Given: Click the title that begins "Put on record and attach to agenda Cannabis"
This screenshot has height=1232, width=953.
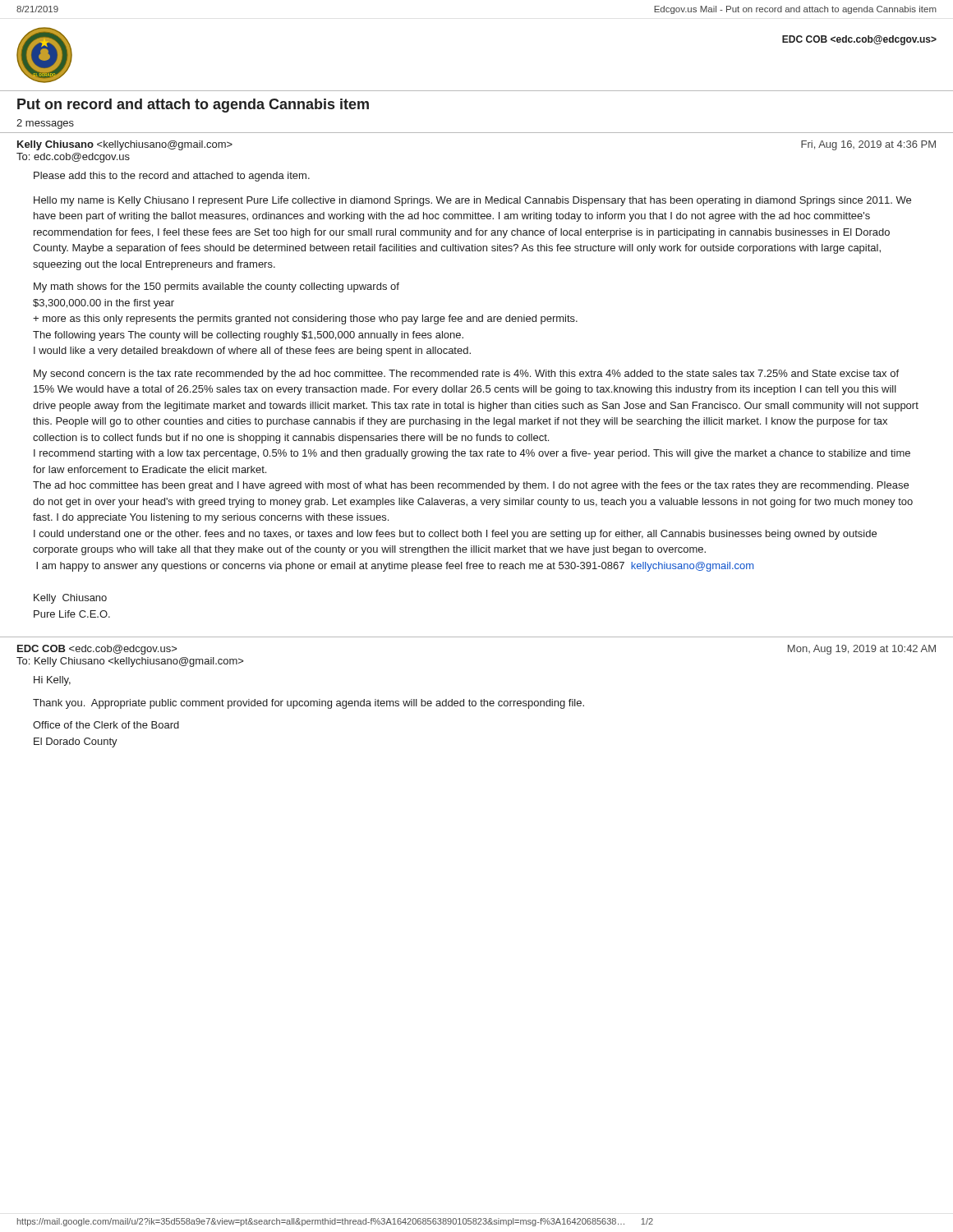Looking at the screenshot, I should click(193, 106).
